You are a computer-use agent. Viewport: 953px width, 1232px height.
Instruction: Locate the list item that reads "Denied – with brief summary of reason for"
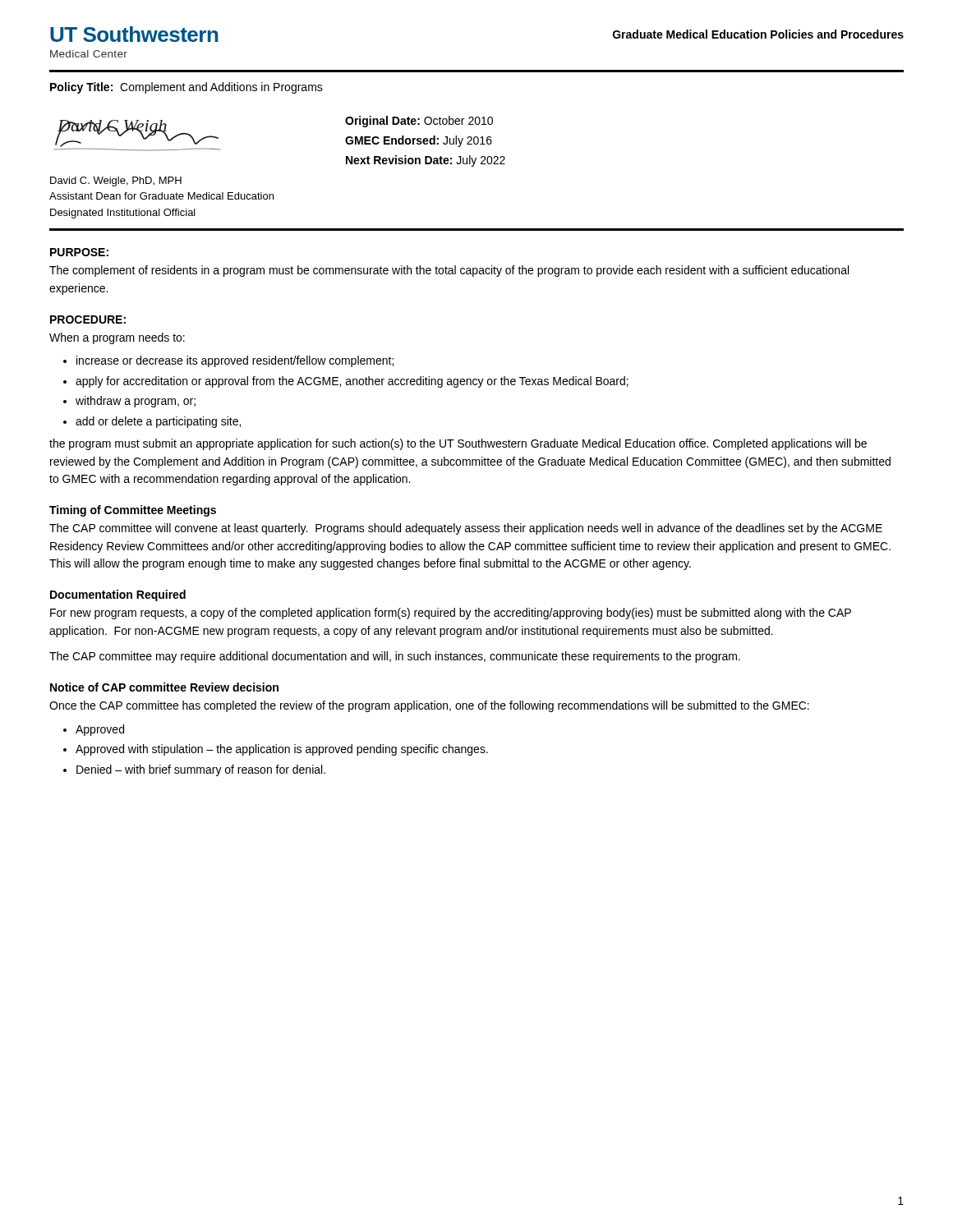[201, 769]
